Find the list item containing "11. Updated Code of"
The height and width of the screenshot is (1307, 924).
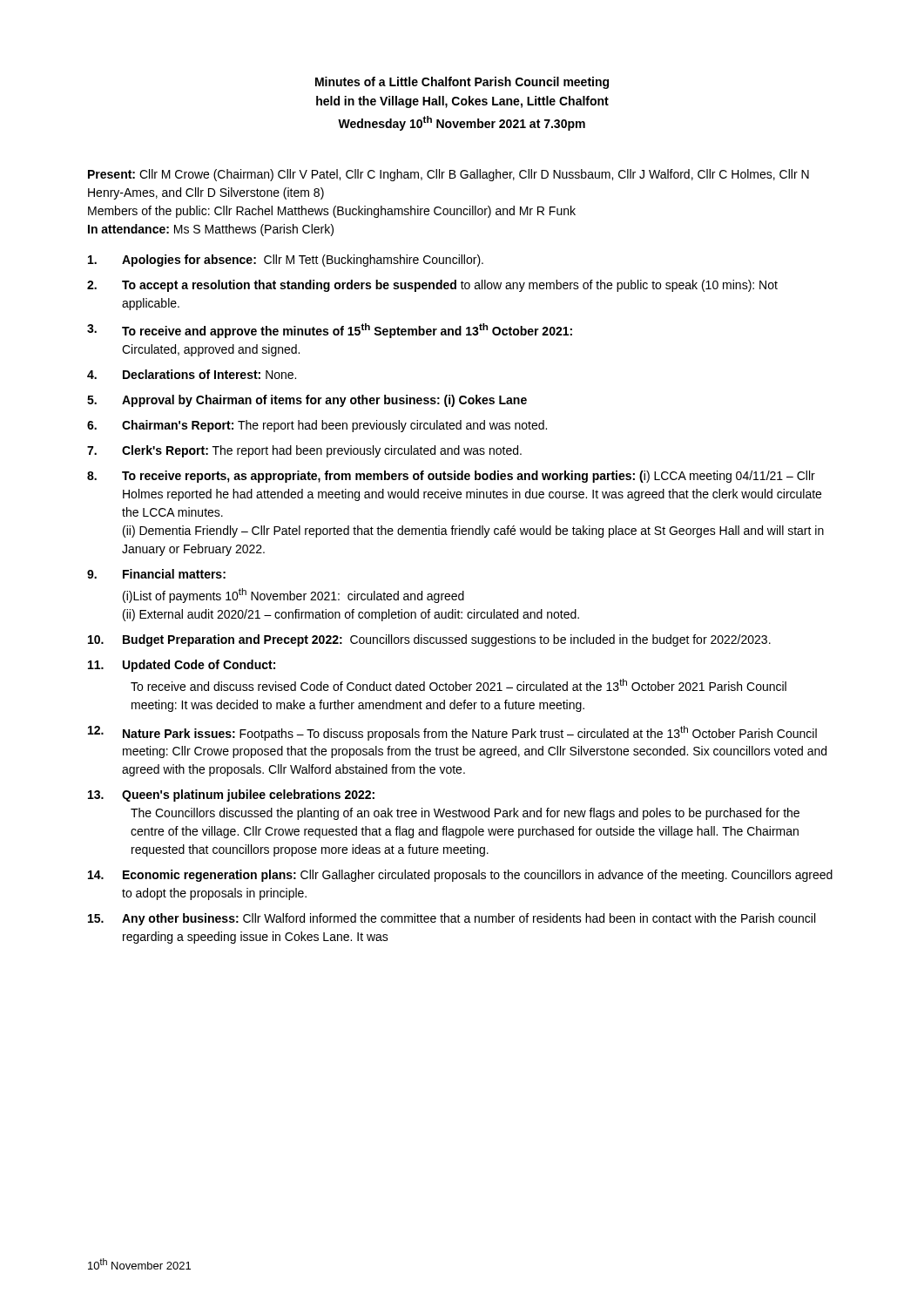[462, 685]
